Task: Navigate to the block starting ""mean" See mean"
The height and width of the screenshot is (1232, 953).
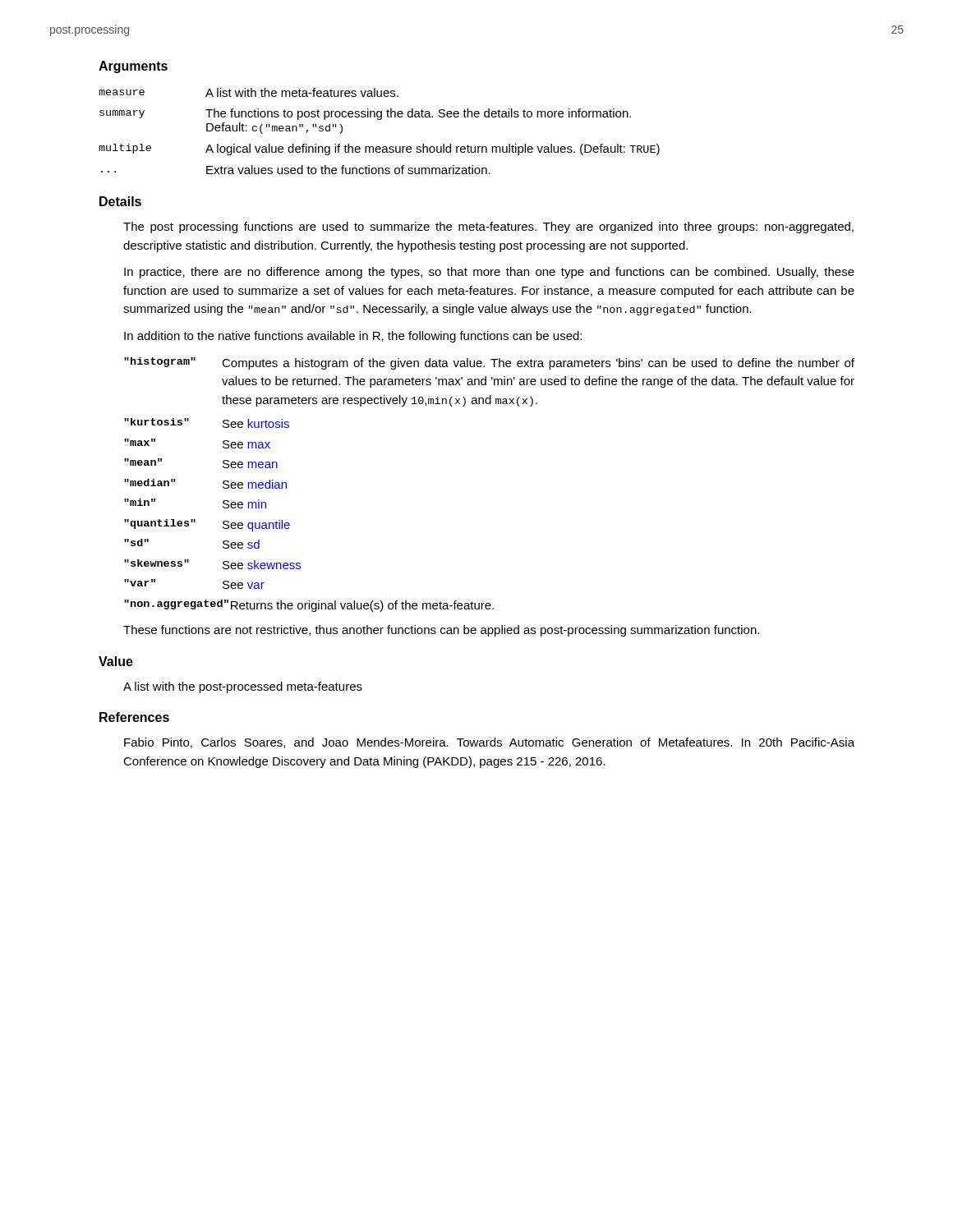Action: click(x=140, y=463)
